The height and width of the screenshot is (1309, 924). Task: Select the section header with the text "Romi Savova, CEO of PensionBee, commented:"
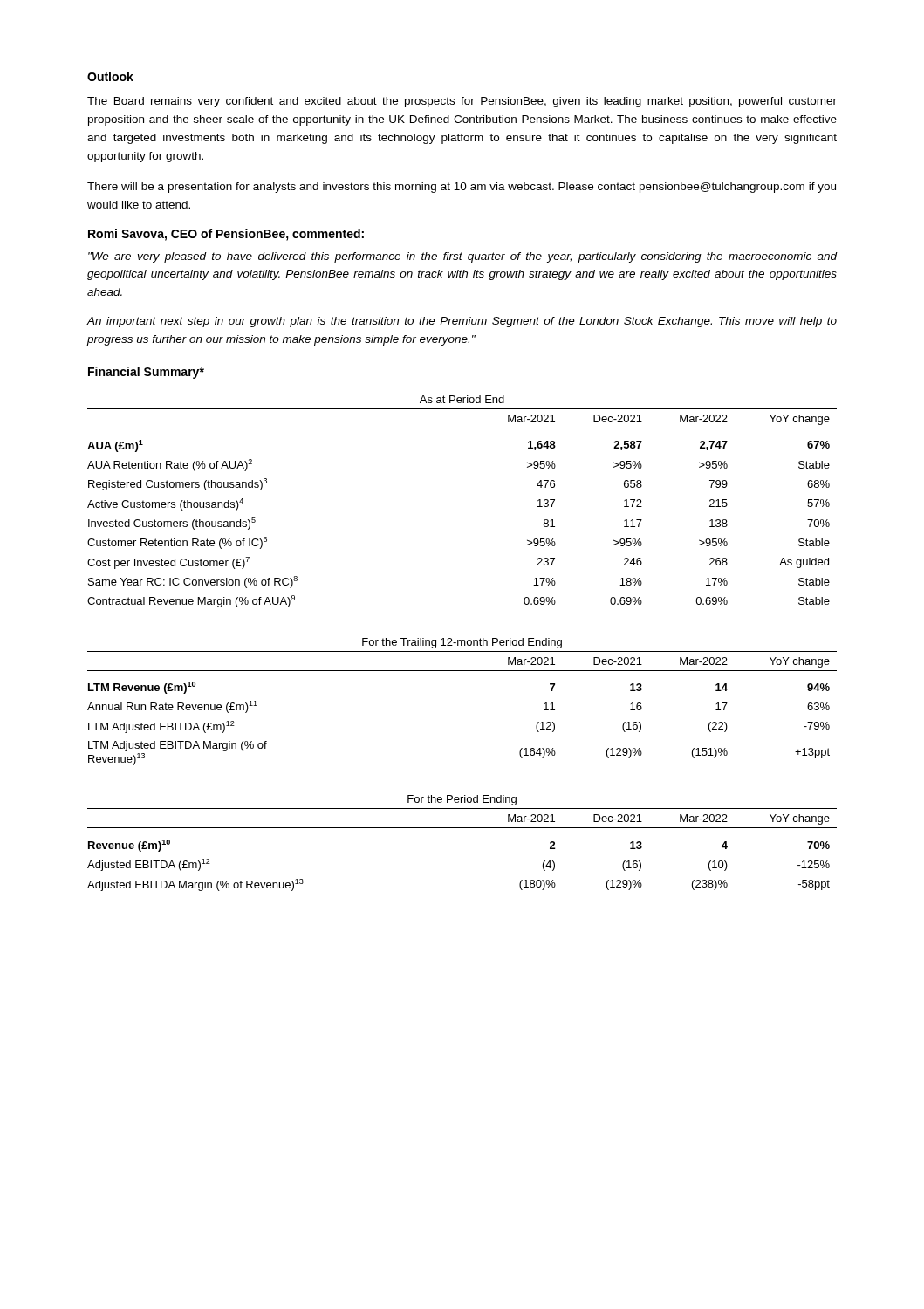tap(226, 233)
